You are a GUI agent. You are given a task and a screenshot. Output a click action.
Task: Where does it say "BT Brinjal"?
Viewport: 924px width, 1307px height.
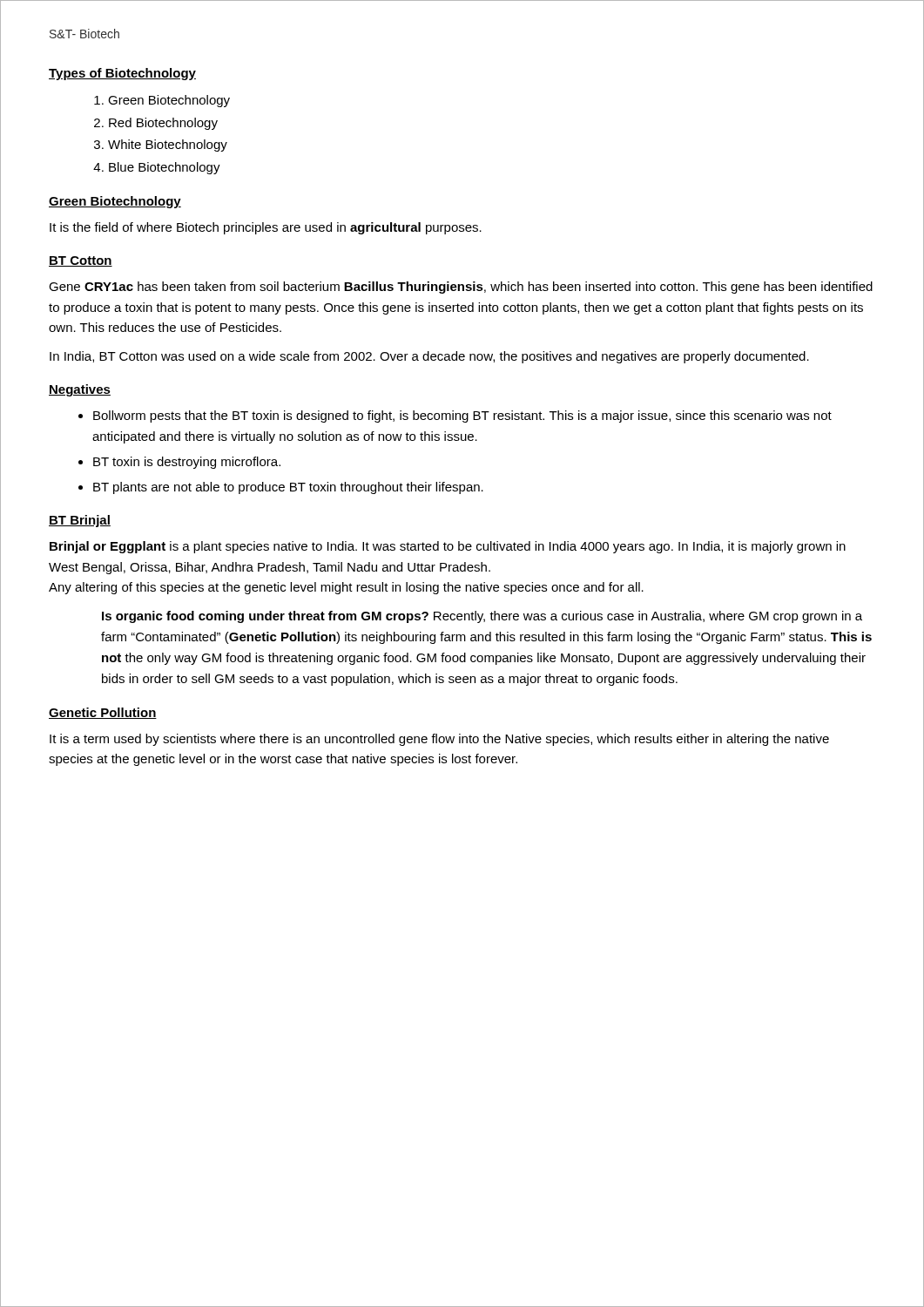coord(80,520)
